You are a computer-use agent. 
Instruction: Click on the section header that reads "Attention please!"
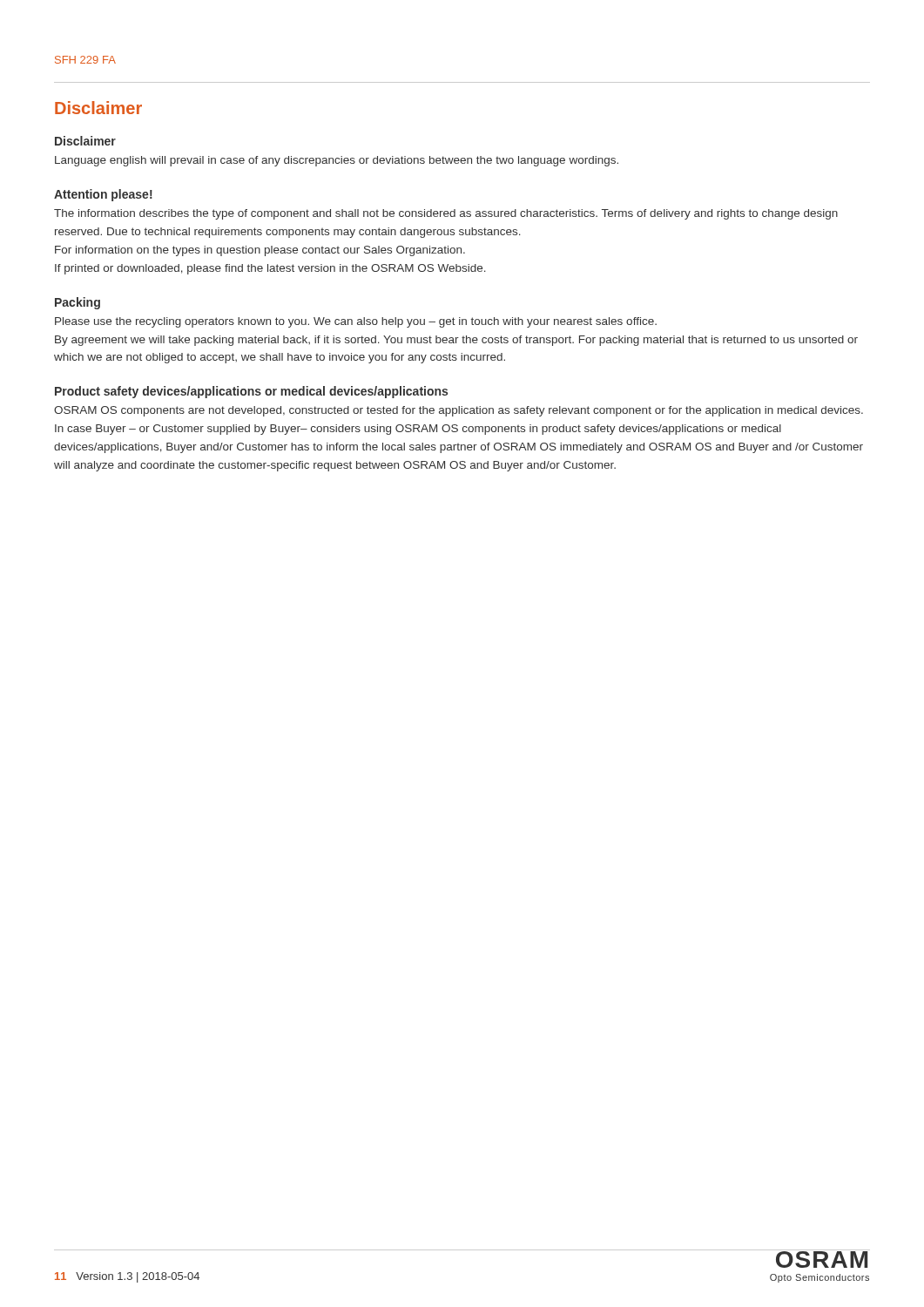[103, 194]
